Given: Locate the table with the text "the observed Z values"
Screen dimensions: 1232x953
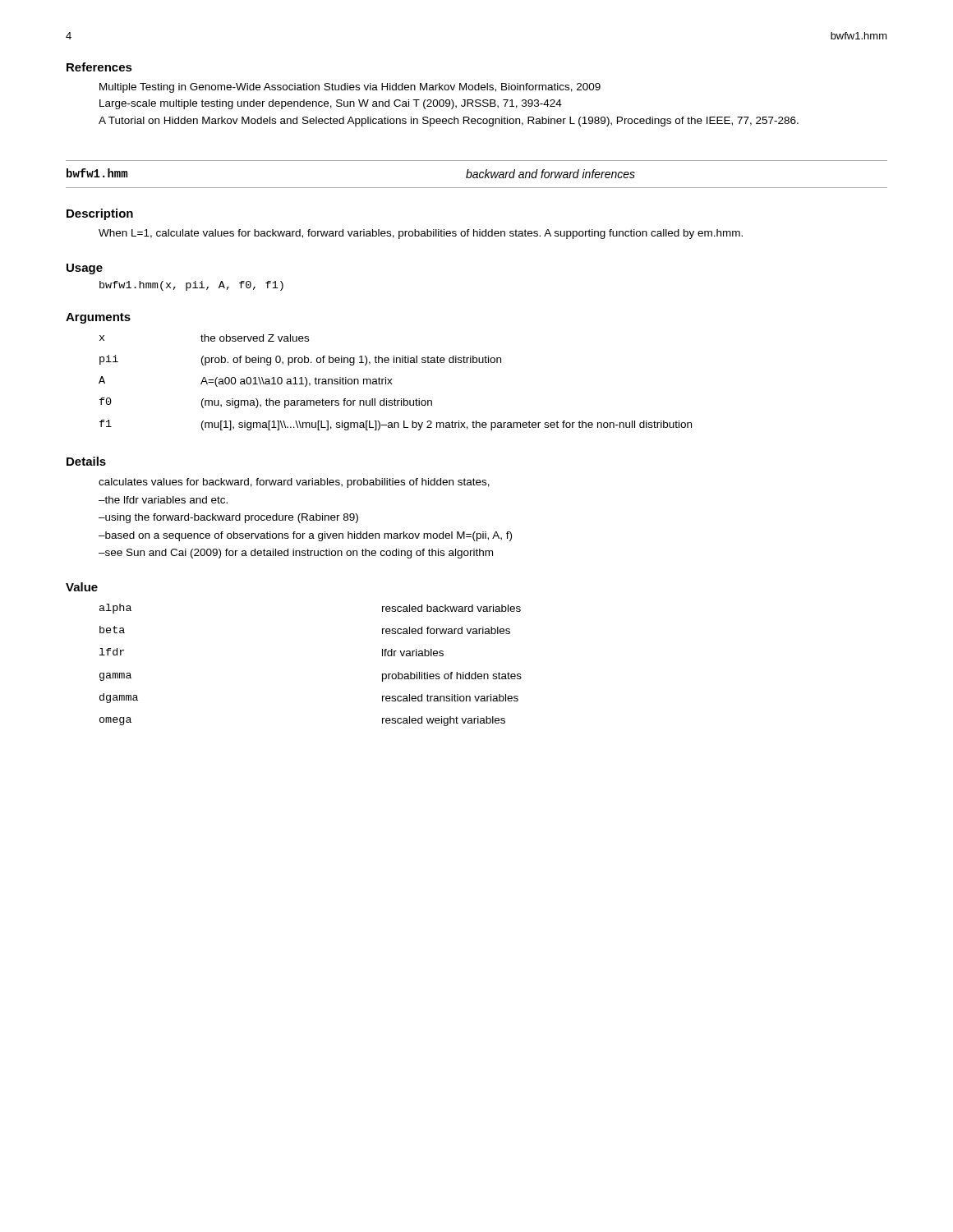Looking at the screenshot, I should 476,382.
